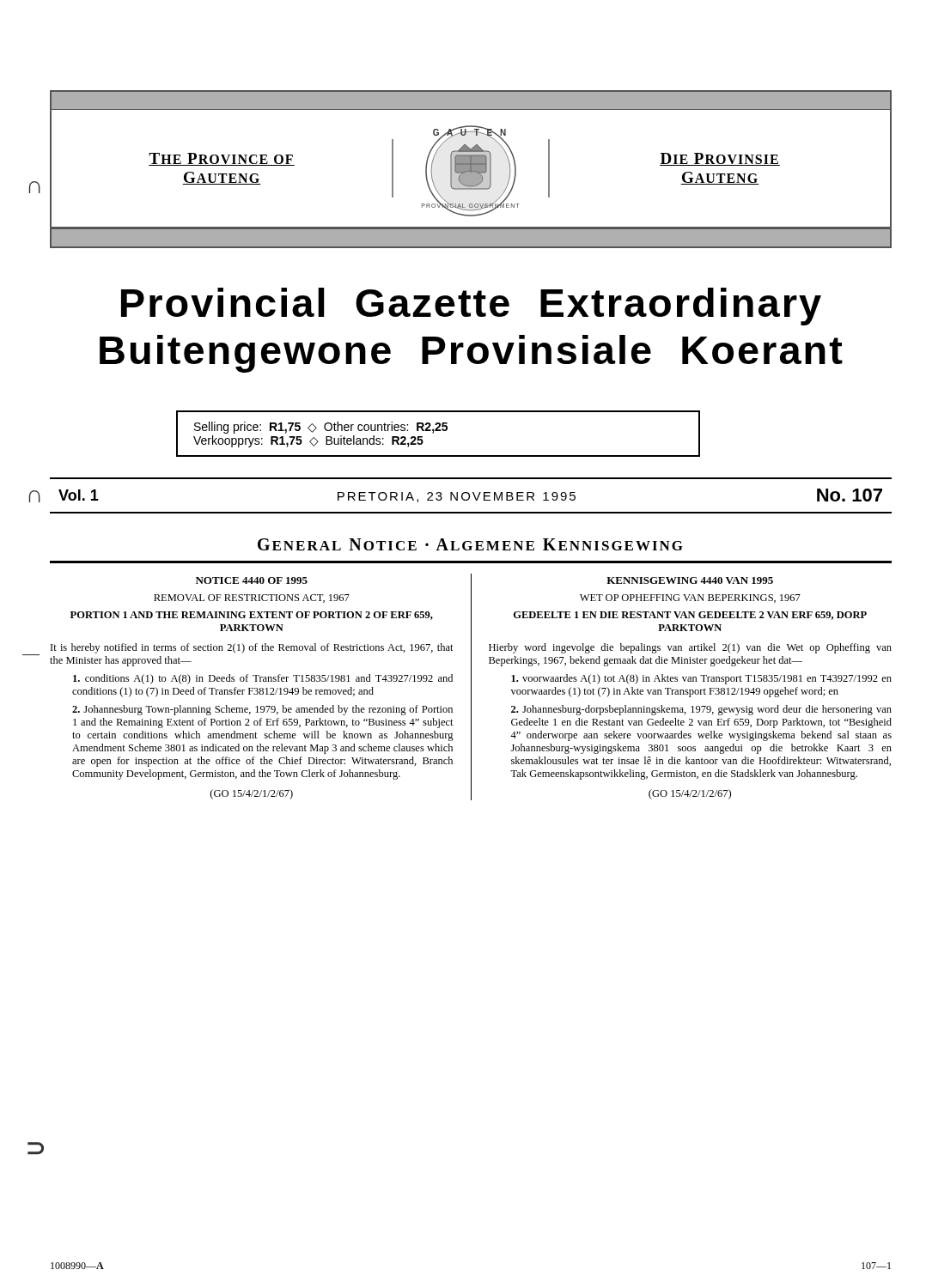Find the block on this page that starts "PORTION 1 AND THE REMAINING"
Screen dimensions: 1288x926
coord(251,621)
